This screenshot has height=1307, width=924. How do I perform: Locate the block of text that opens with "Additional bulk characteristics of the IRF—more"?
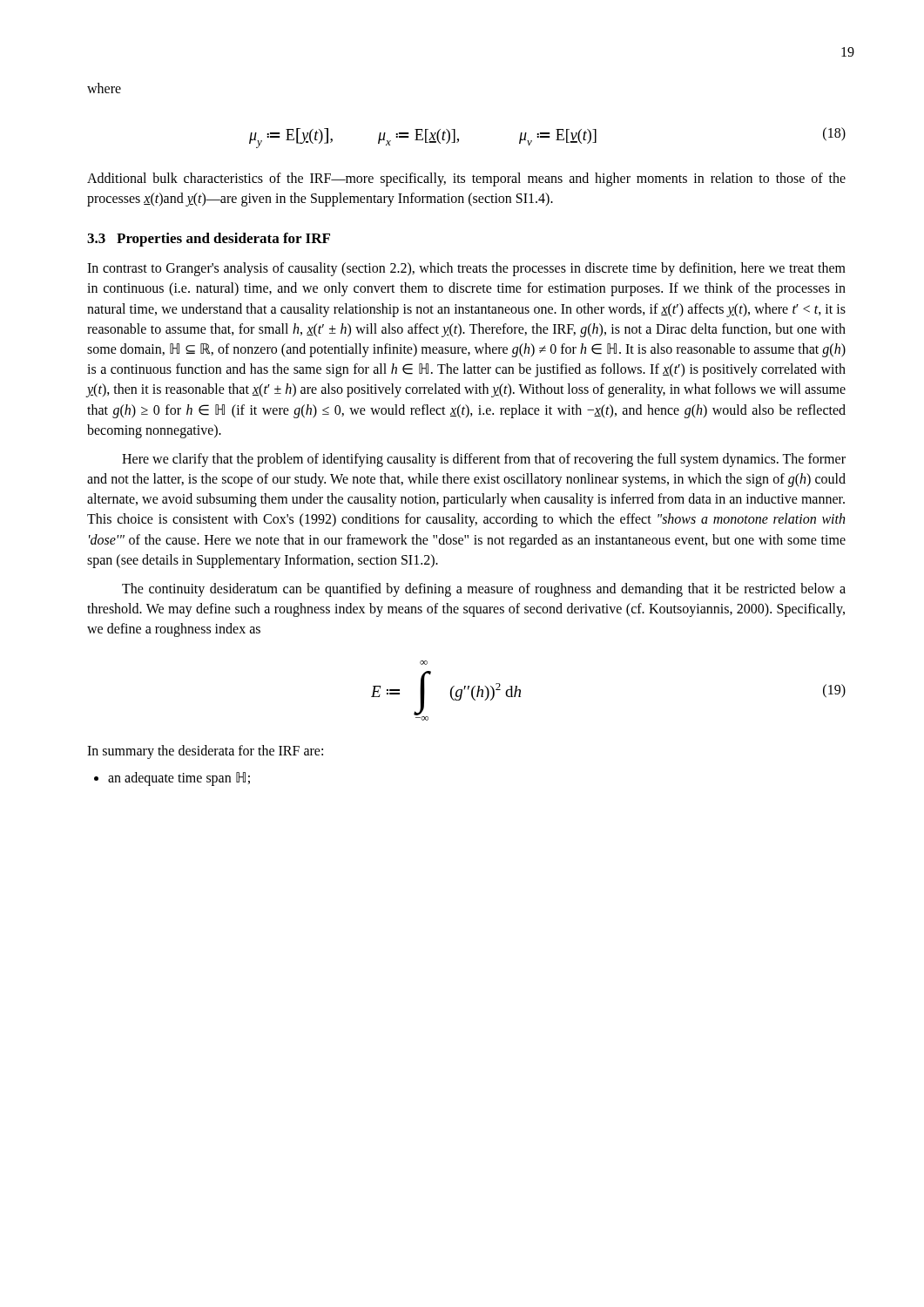[466, 189]
